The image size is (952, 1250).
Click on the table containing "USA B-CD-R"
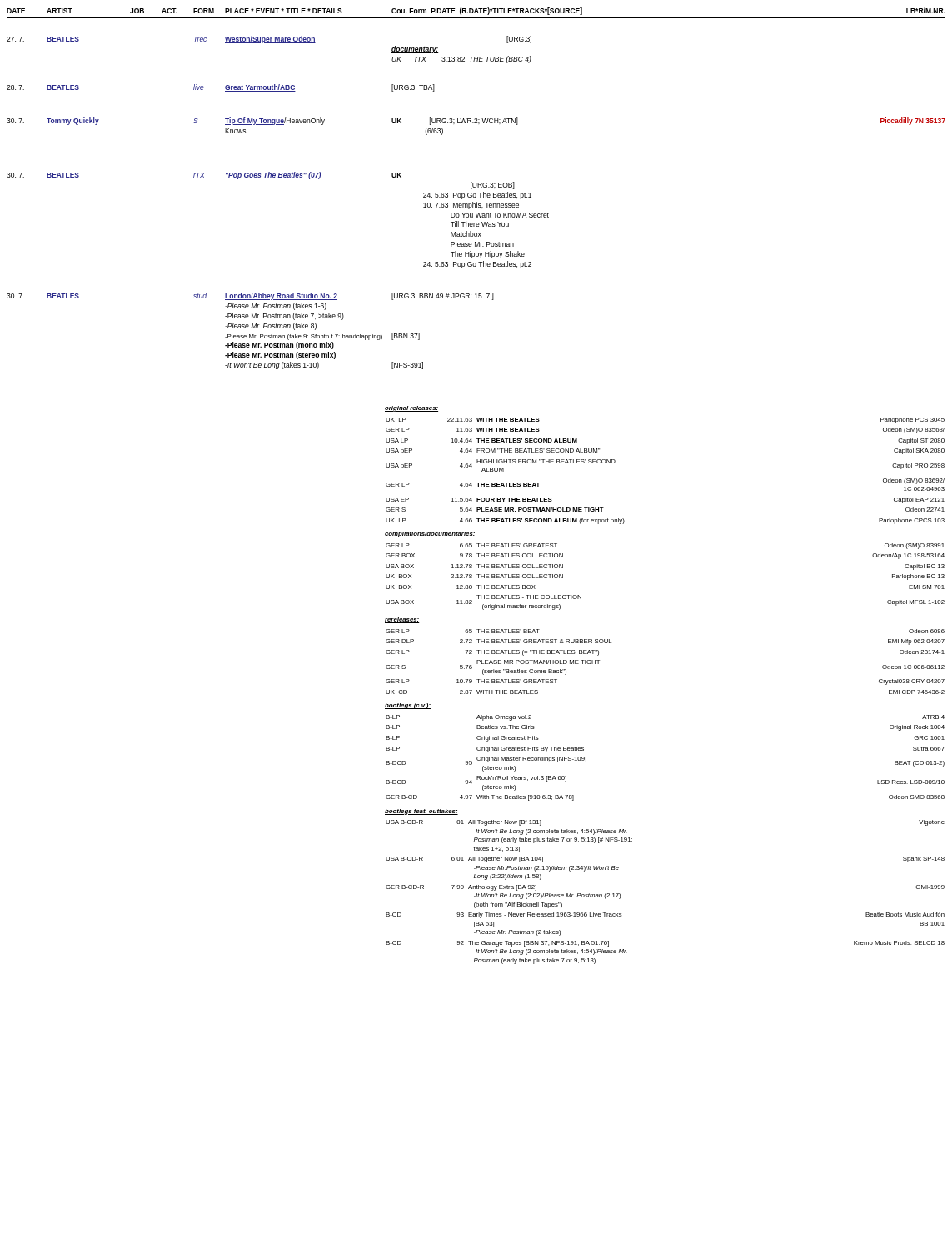coord(665,892)
